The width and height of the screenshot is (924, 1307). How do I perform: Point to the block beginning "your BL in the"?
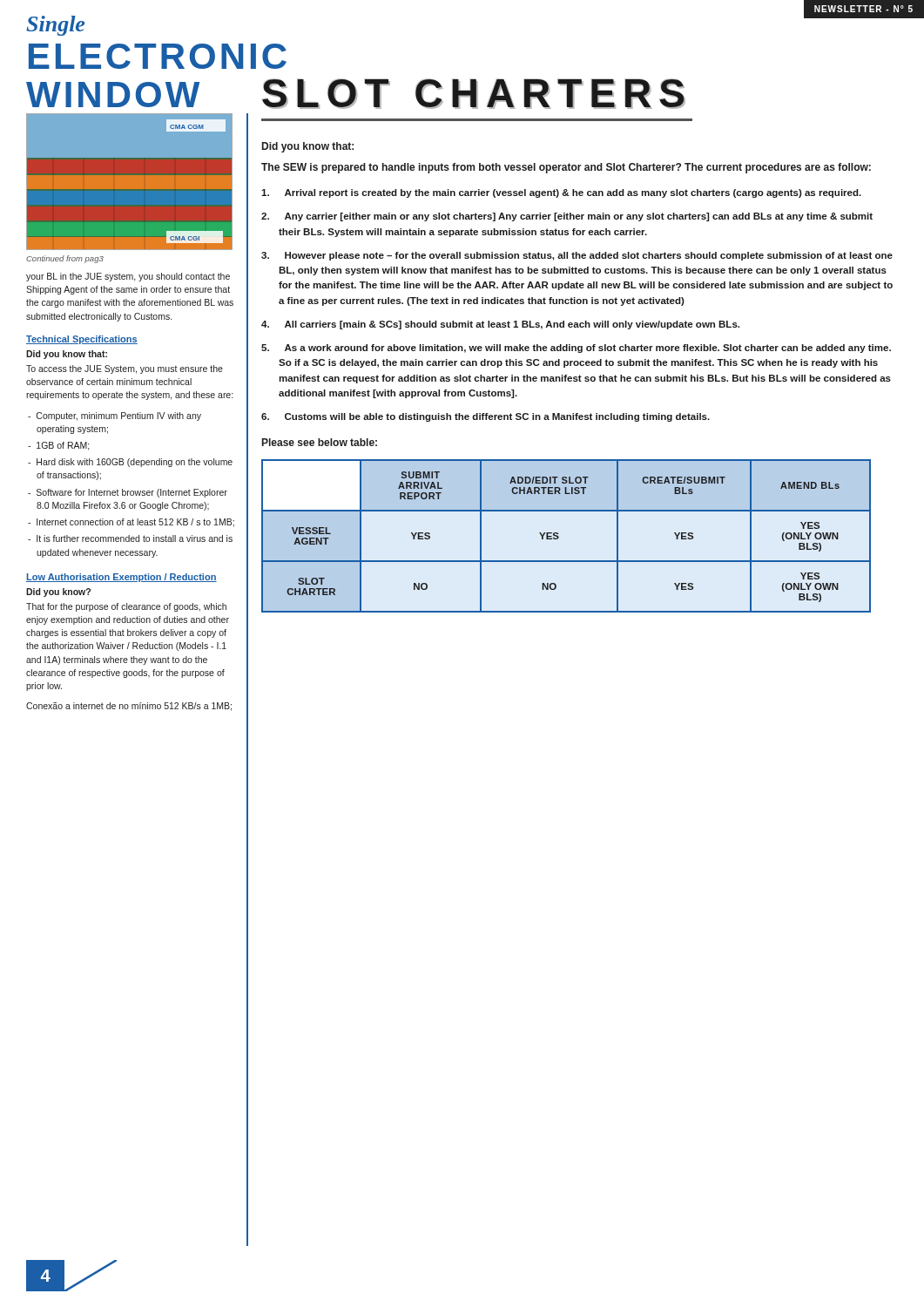click(x=130, y=296)
